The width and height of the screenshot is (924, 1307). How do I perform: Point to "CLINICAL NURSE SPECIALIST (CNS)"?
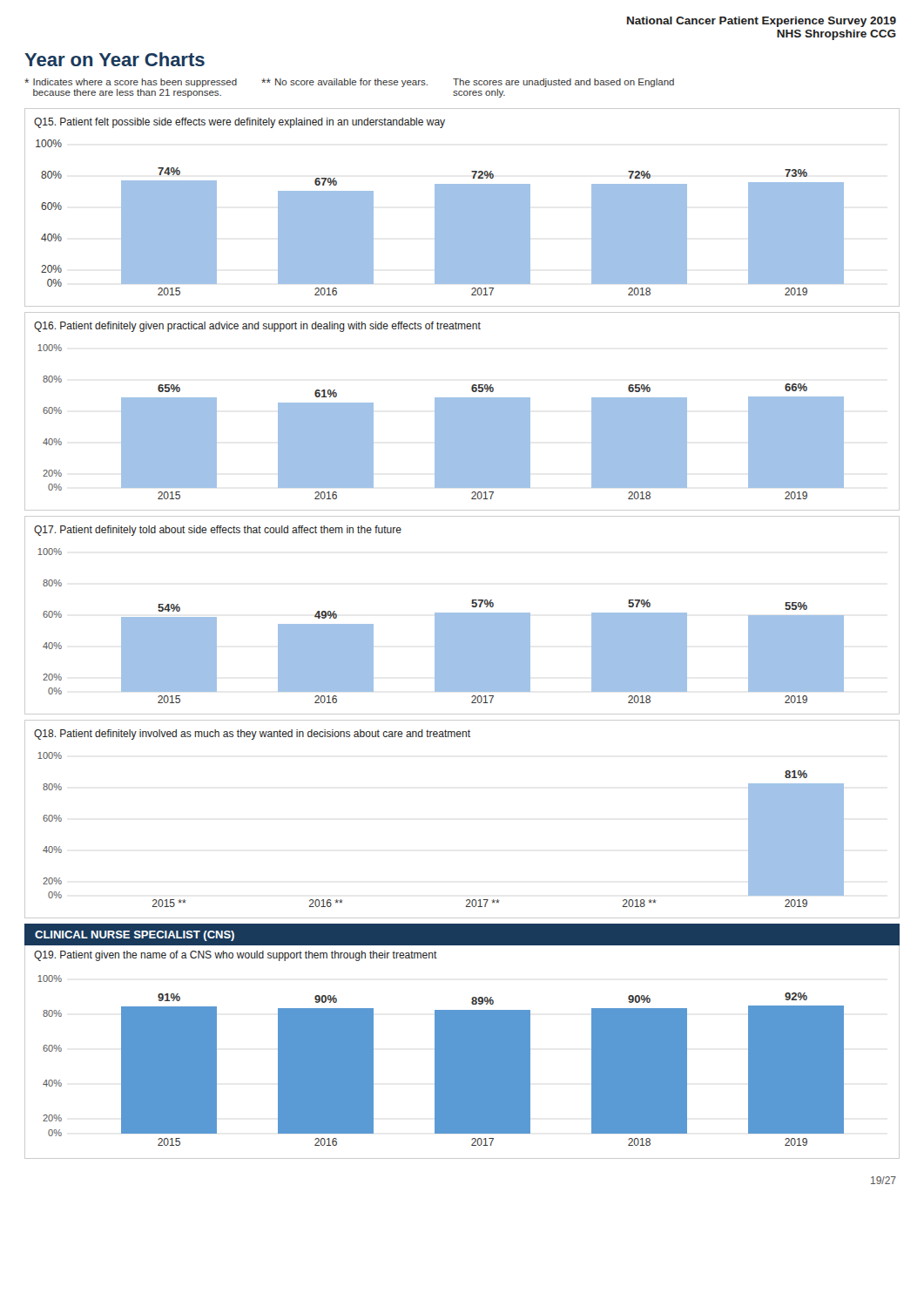[x=135, y=935]
